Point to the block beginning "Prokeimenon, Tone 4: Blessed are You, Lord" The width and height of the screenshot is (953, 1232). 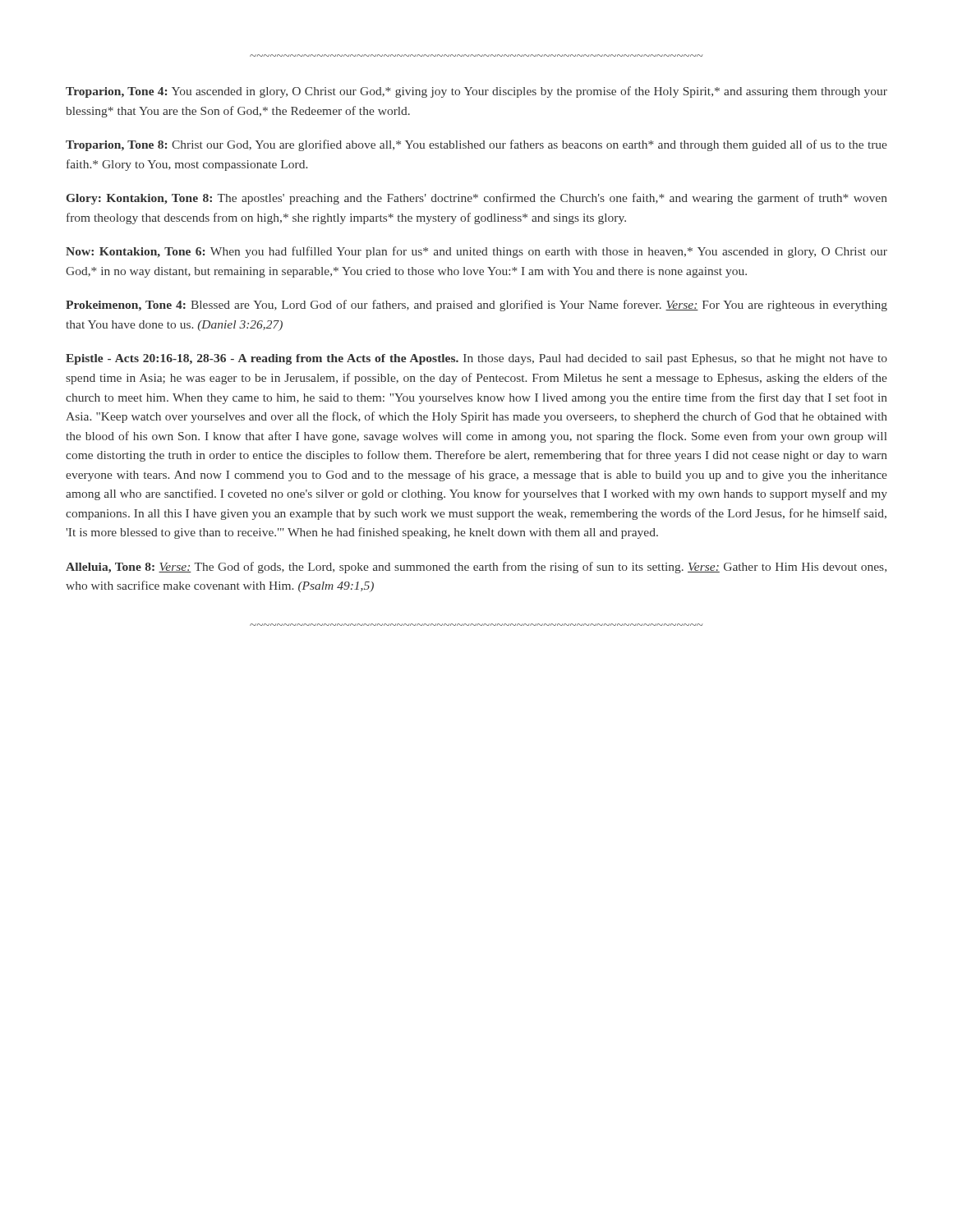(x=476, y=314)
